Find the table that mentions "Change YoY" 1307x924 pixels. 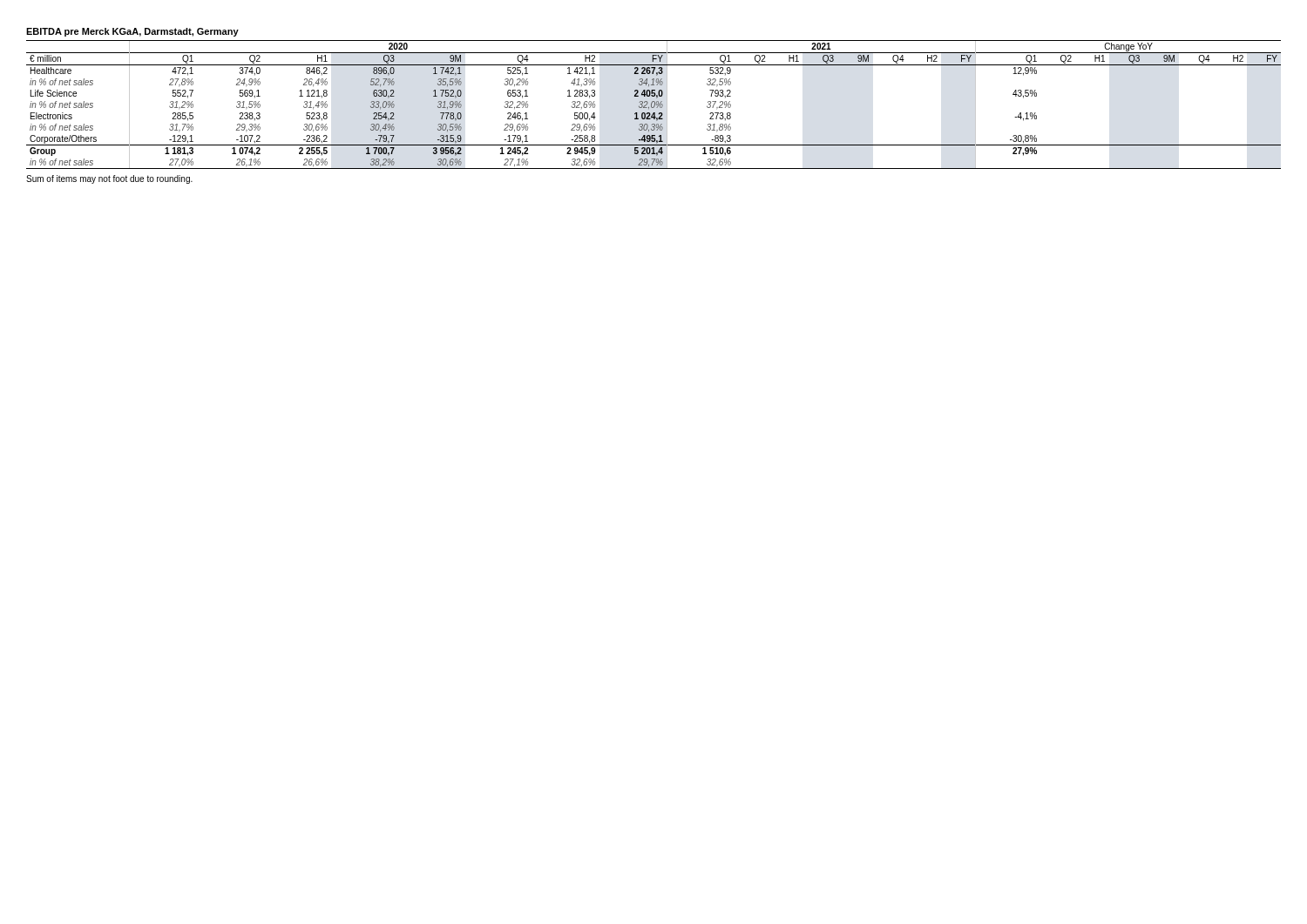coord(654,105)
